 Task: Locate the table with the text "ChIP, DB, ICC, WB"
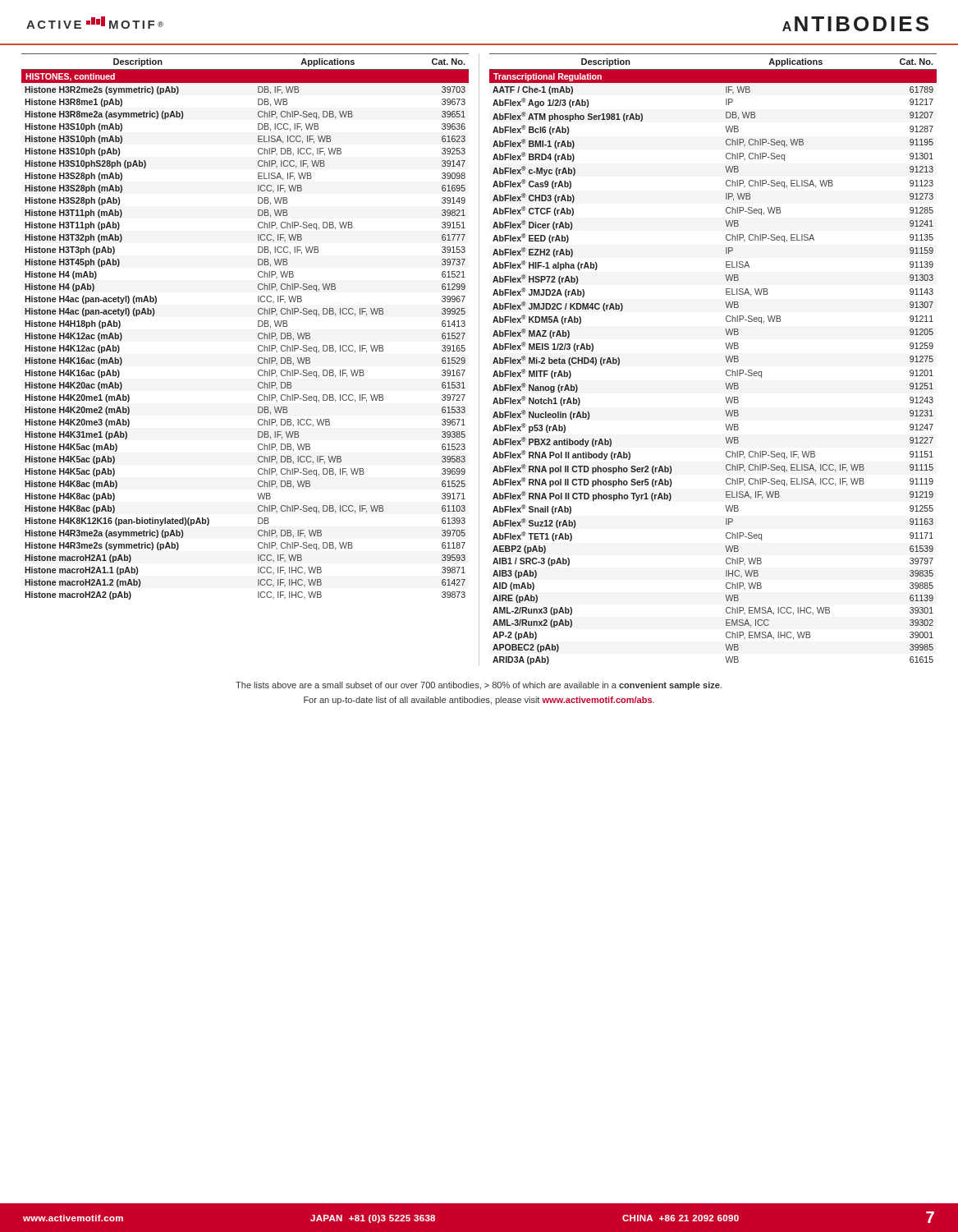coord(245,327)
